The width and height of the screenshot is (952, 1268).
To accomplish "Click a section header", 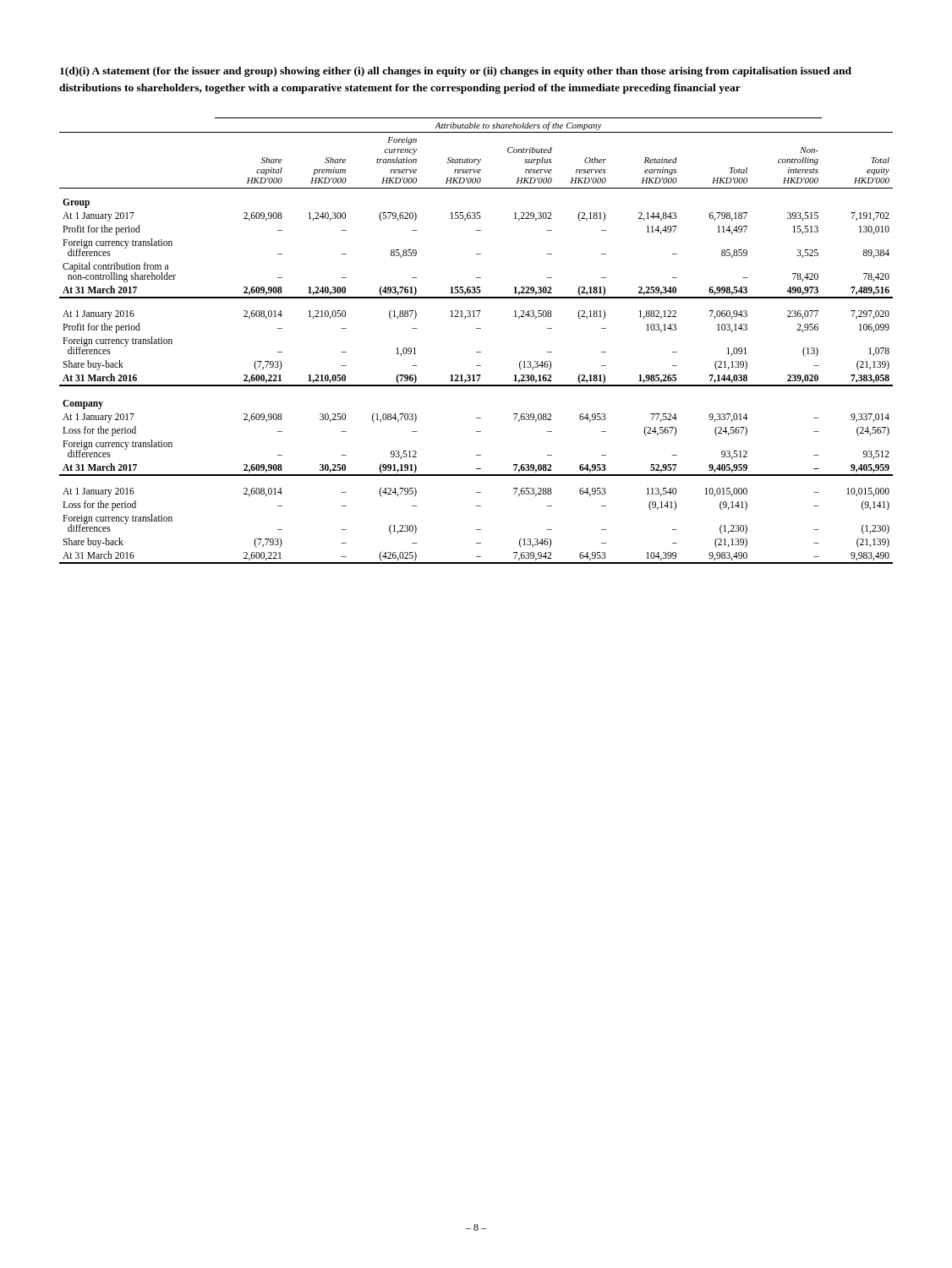I will click(476, 80).
